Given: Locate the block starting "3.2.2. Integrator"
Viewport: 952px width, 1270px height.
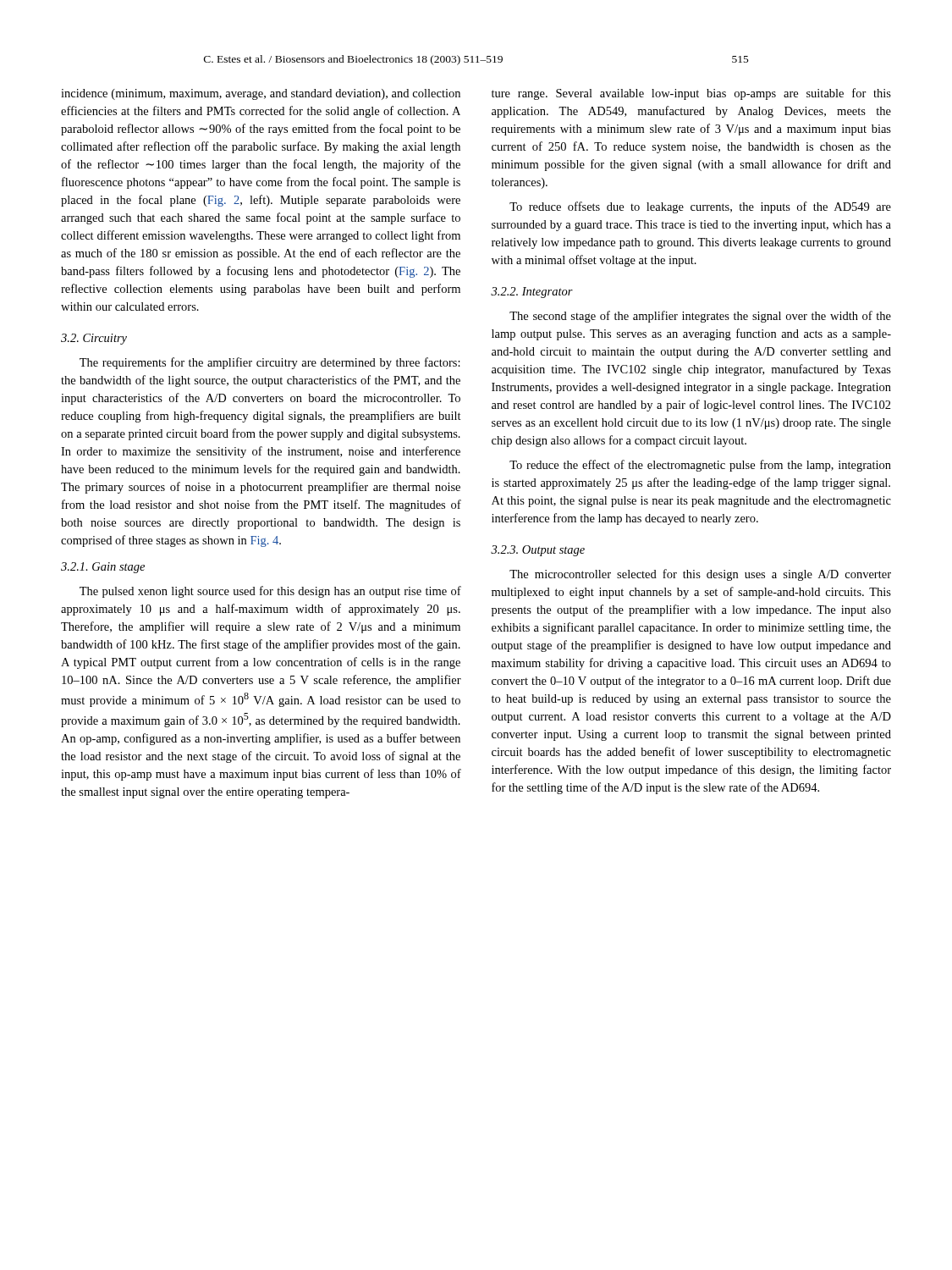Looking at the screenshot, I should [x=532, y=293].
